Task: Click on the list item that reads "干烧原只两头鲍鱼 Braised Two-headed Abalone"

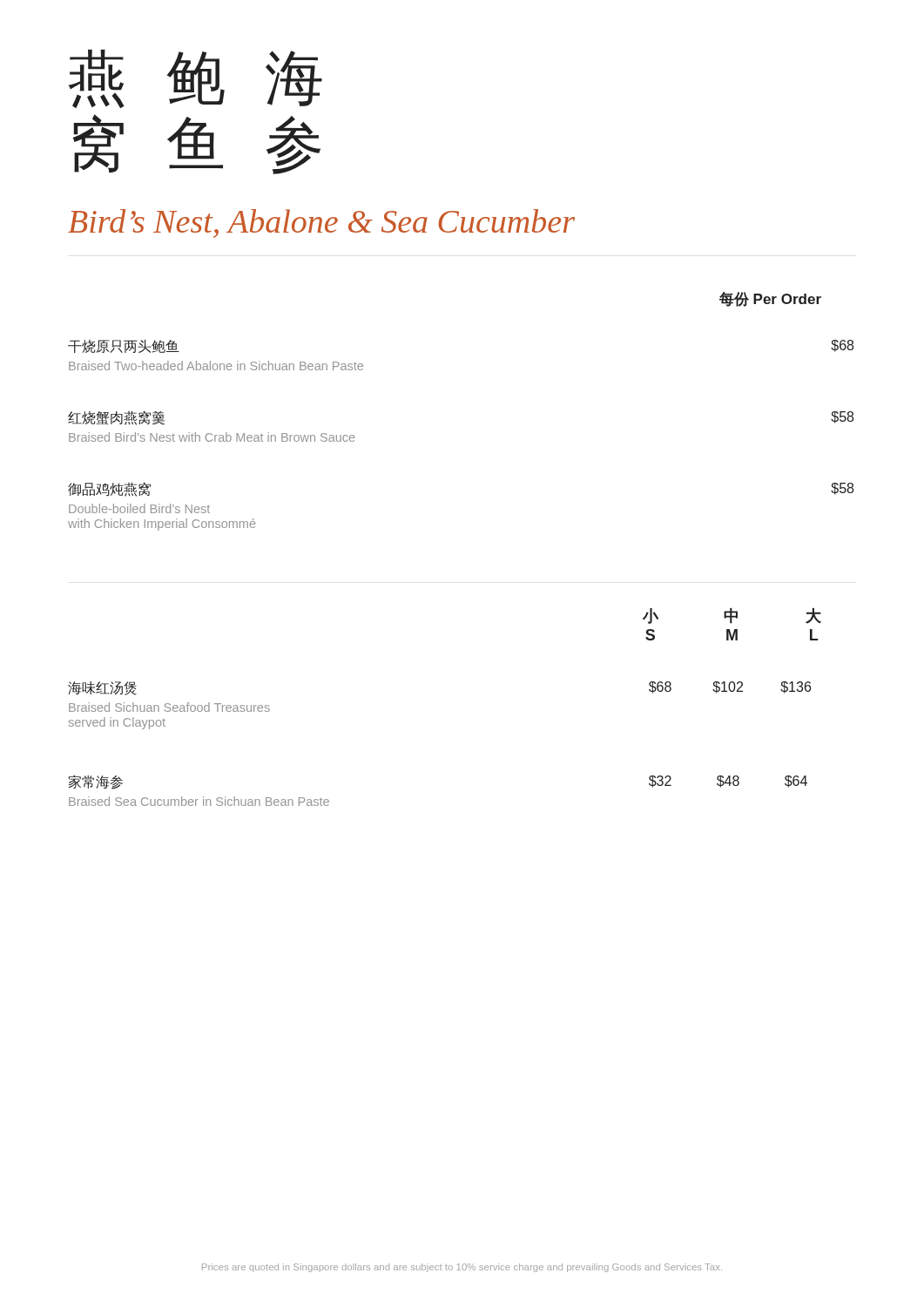Action: (x=130, y=347)
